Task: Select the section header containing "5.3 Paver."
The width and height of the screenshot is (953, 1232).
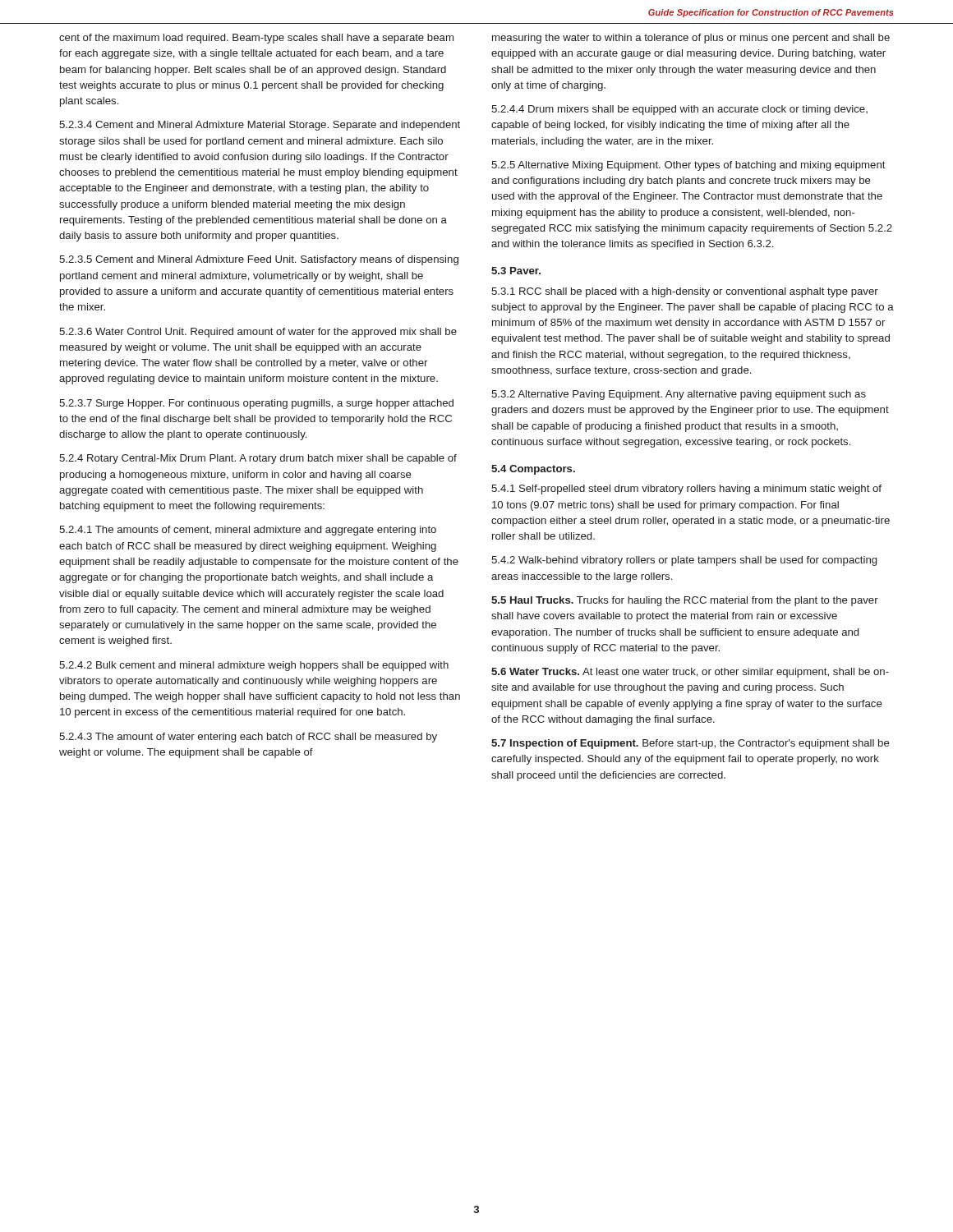Action: click(516, 271)
